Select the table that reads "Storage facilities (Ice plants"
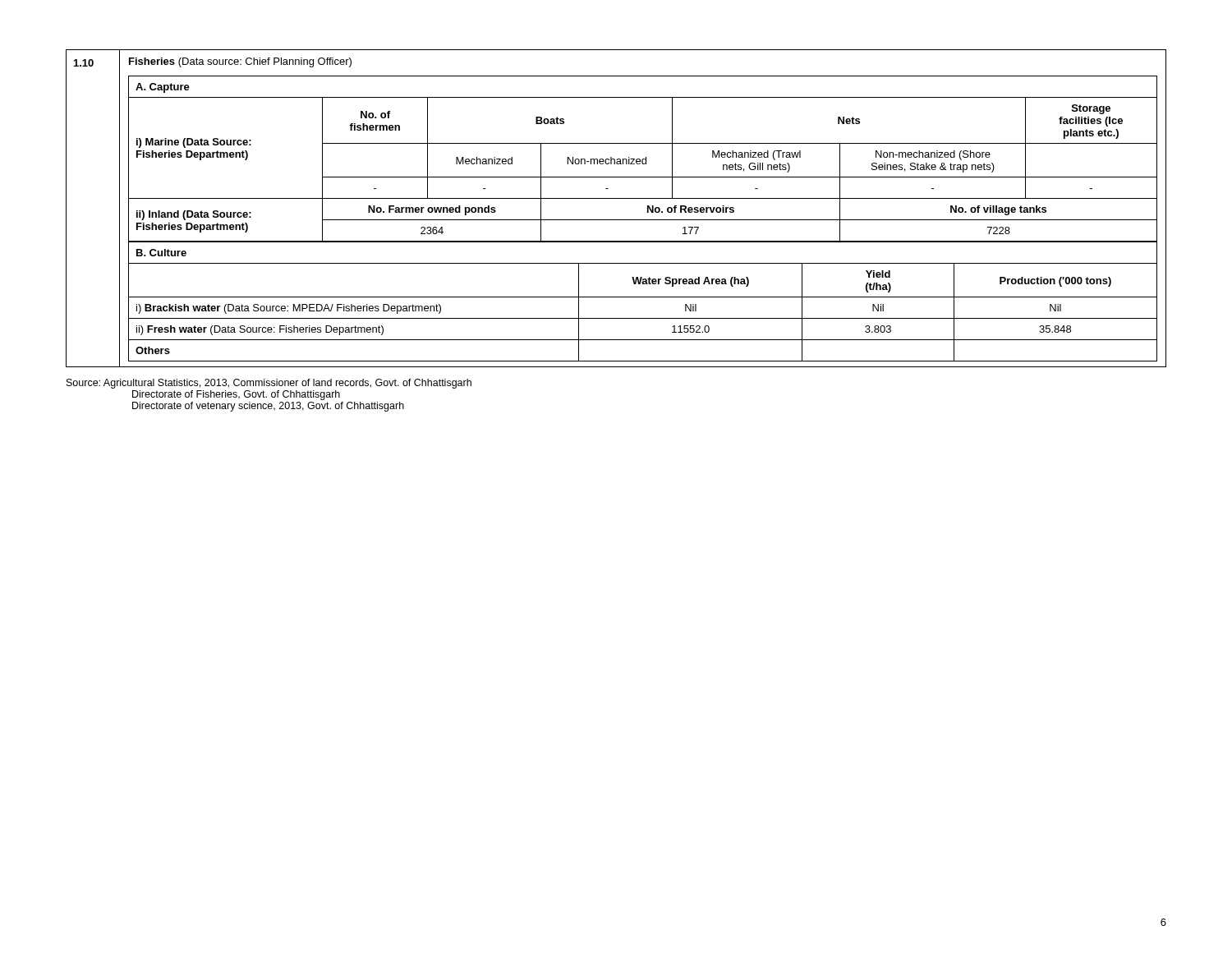This screenshot has height=953, width=1232. 616,208
